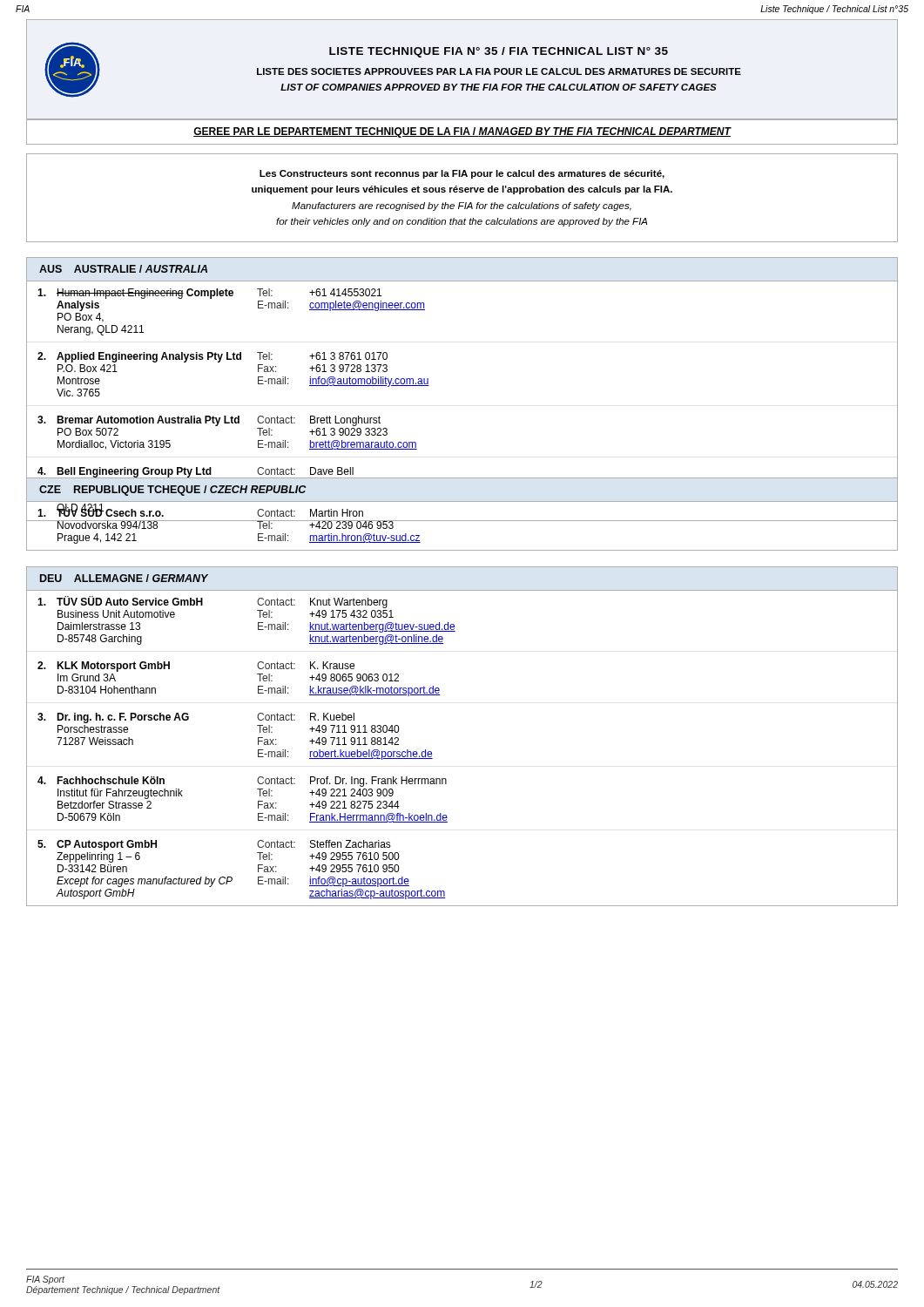Locate the section header that says "AUS AUSTRALIE /"
Image resolution: width=924 pixels, height=1307 pixels.
(x=124, y=269)
